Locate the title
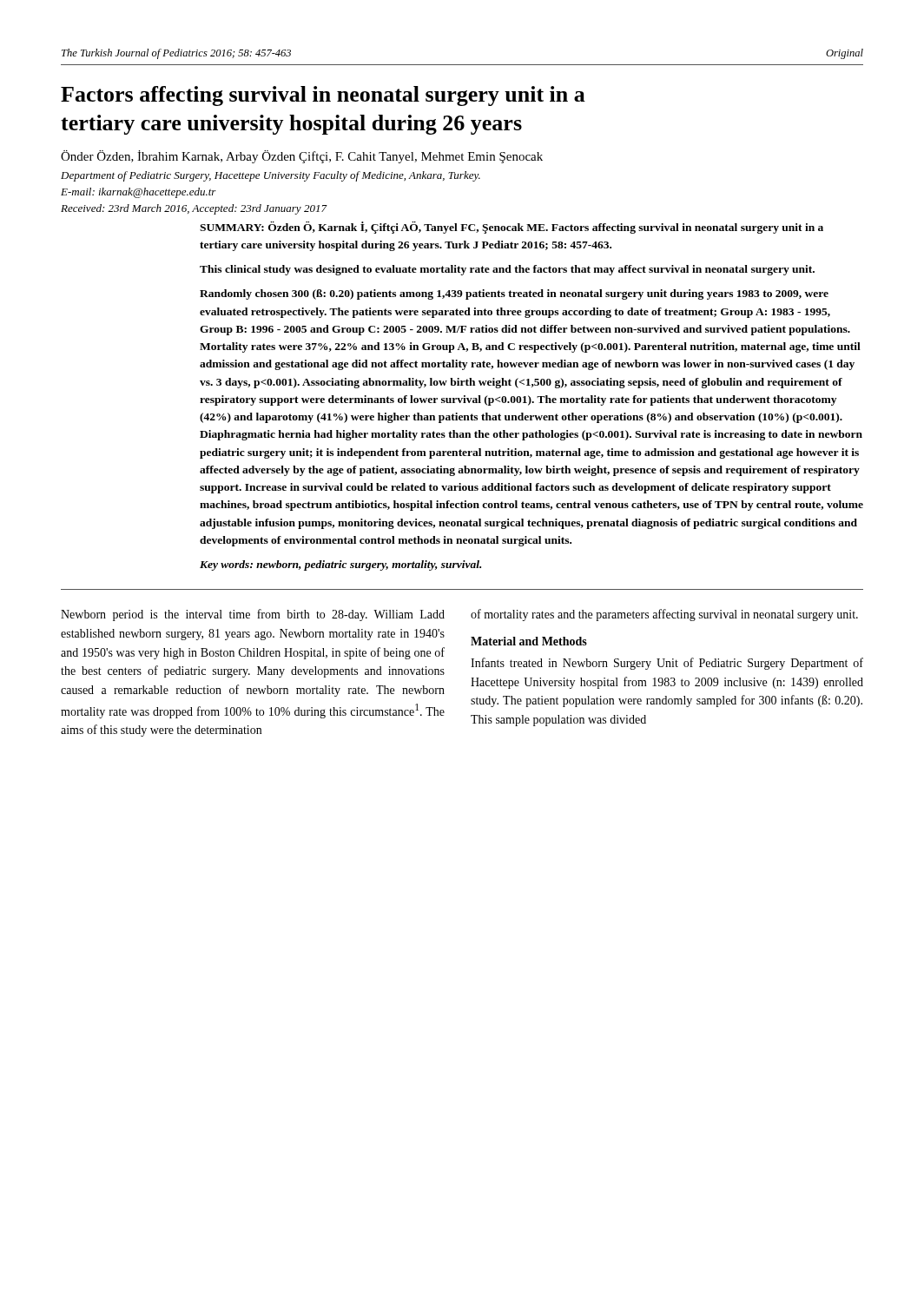This screenshot has height=1303, width=924. [323, 108]
